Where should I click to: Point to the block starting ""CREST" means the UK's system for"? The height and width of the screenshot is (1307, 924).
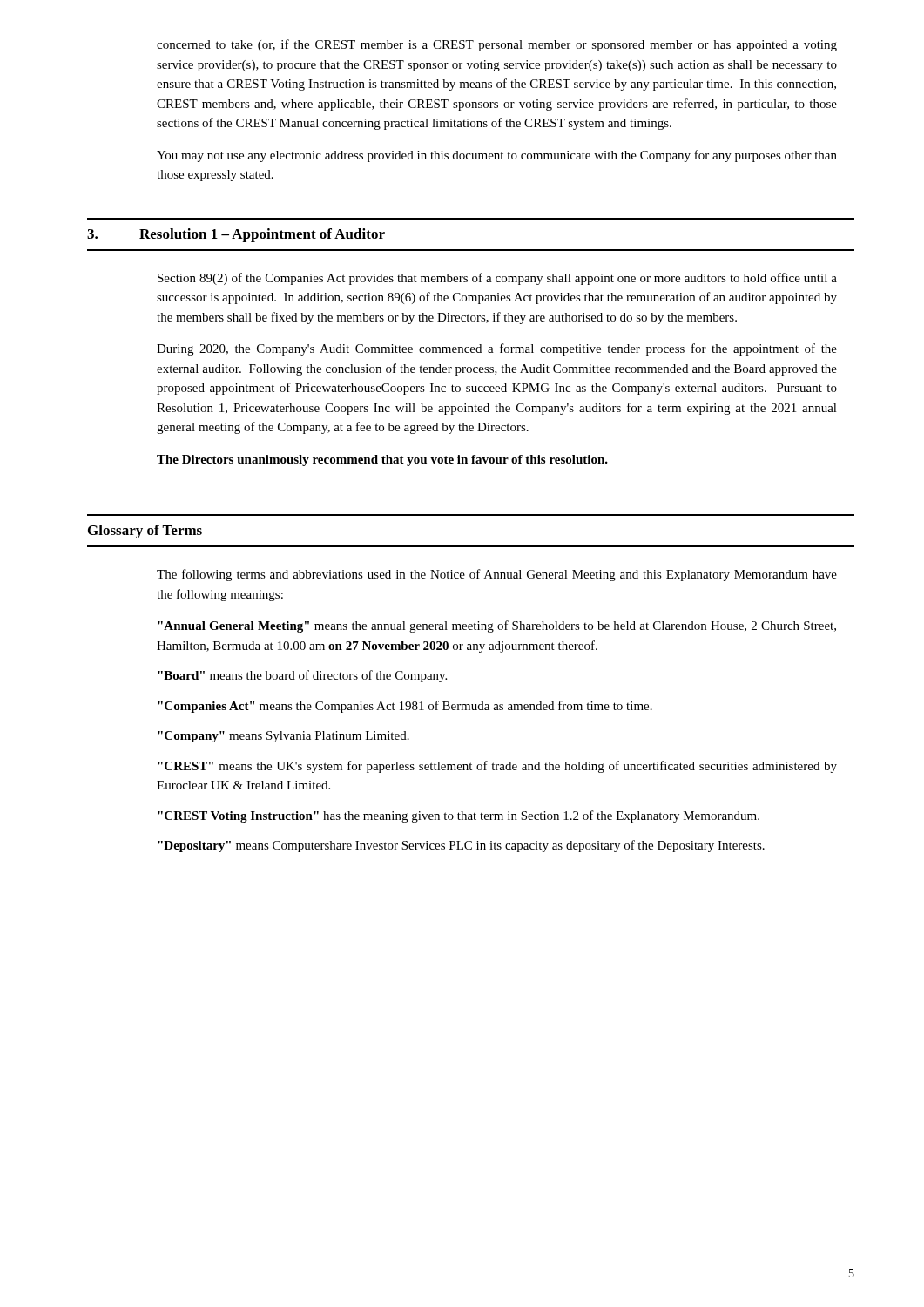tap(497, 775)
